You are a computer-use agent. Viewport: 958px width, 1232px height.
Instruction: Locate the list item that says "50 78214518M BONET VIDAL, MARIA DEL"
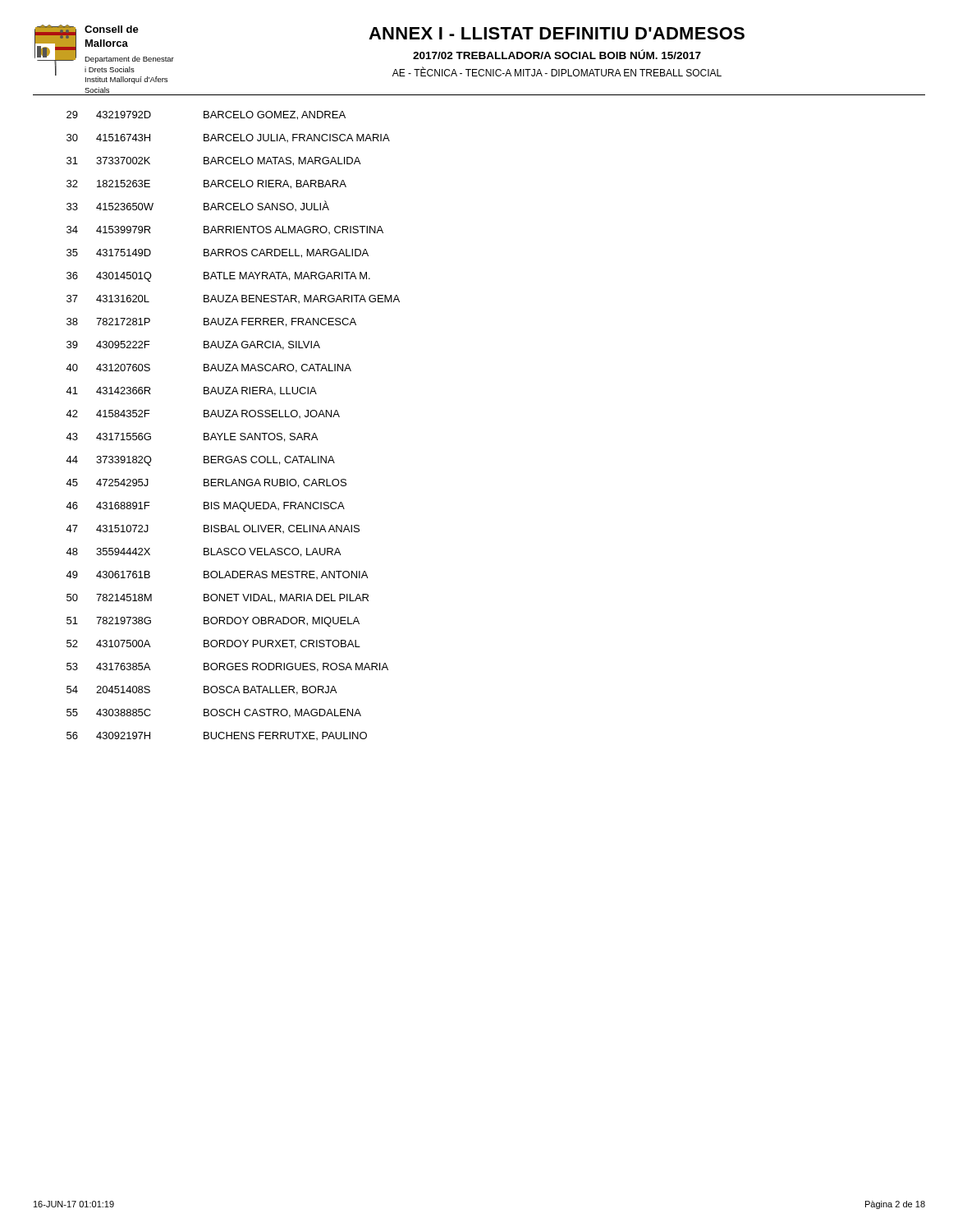(x=201, y=597)
